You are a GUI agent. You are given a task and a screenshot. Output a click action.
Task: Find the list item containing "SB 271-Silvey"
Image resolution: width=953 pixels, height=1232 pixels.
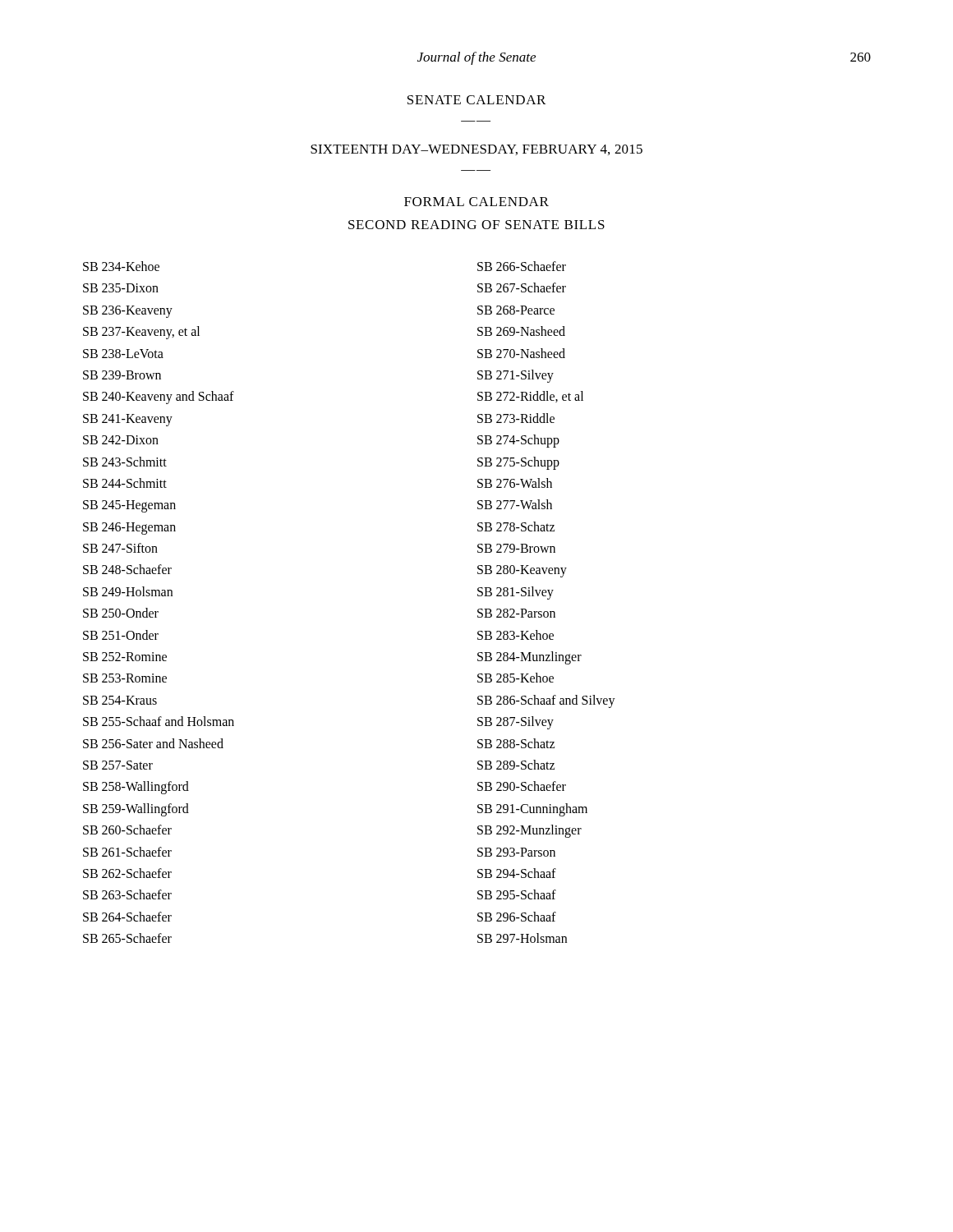point(515,375)
